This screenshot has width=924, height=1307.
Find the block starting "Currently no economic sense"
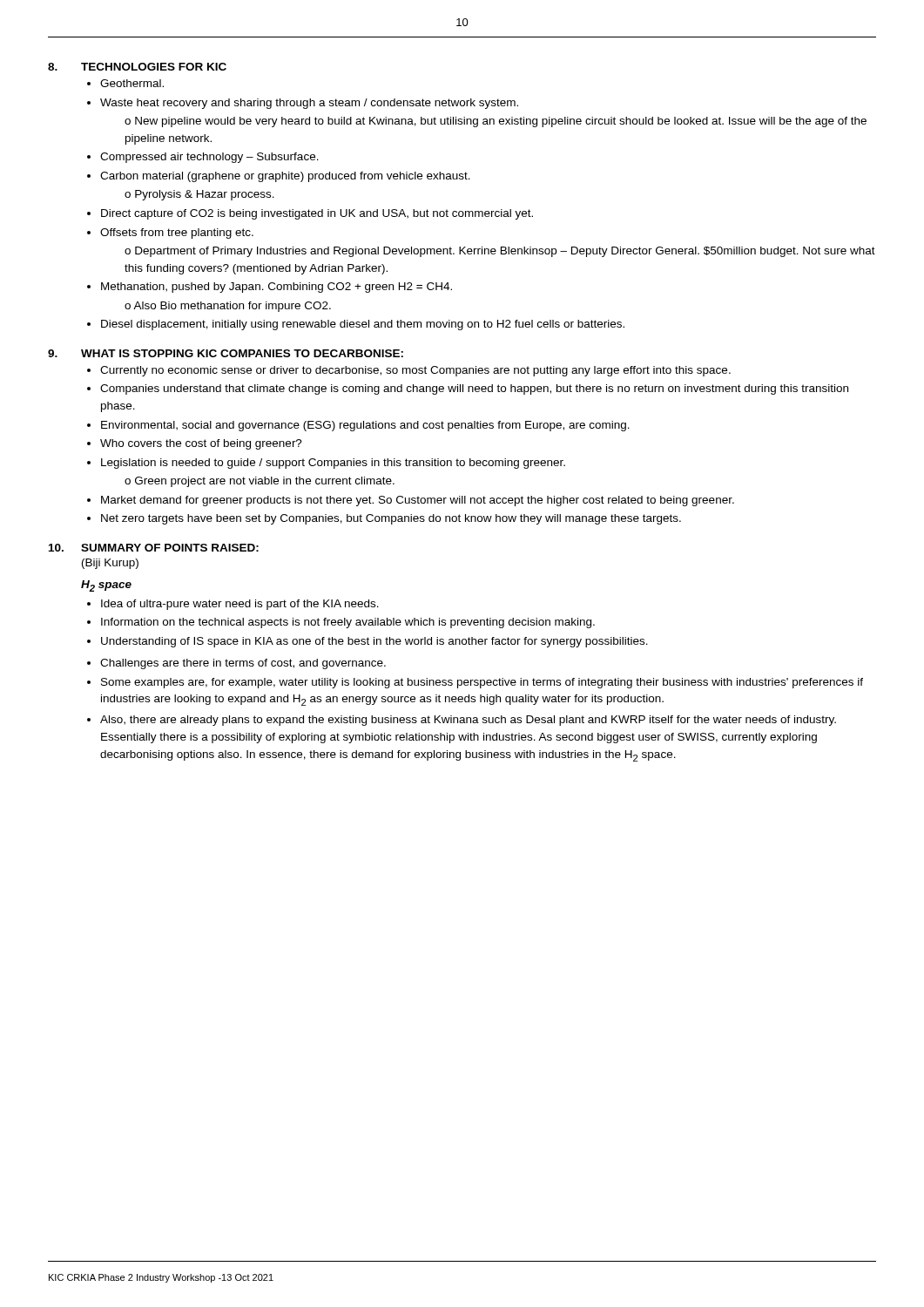[x=416, y=370]
